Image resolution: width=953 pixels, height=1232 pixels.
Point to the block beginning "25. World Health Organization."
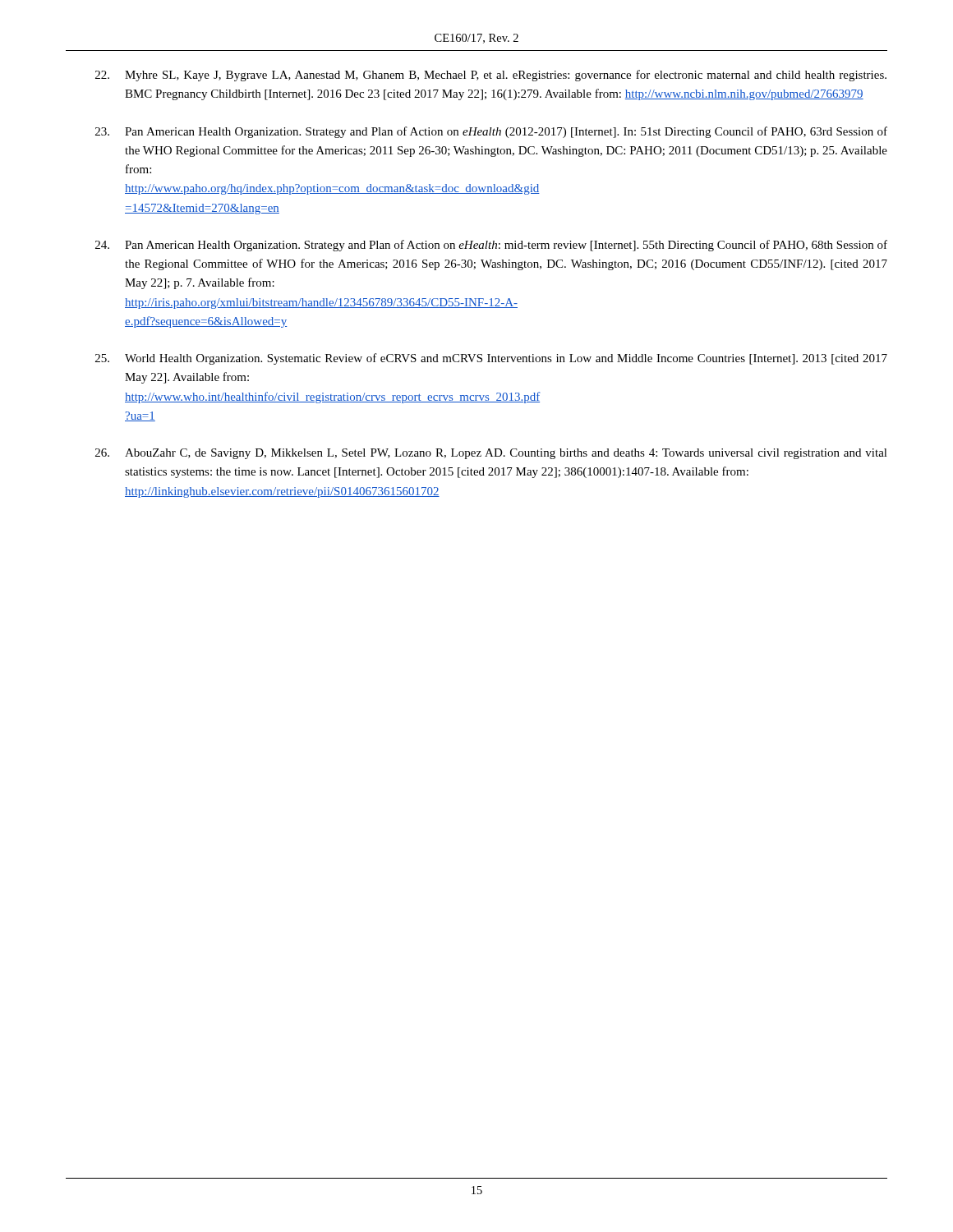(476, 387)
